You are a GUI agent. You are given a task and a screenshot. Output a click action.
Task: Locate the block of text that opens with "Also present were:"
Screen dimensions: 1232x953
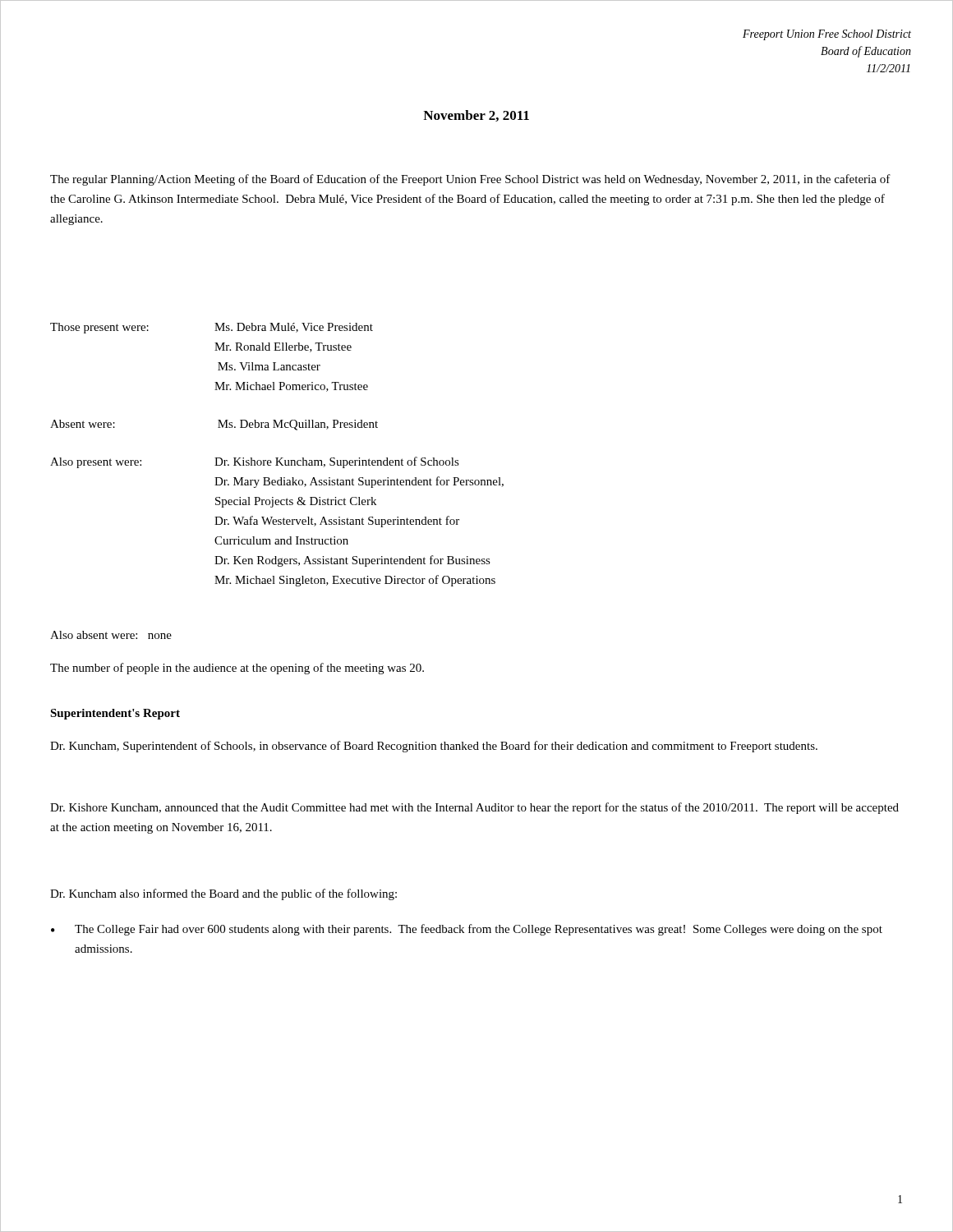click(255, 462)
